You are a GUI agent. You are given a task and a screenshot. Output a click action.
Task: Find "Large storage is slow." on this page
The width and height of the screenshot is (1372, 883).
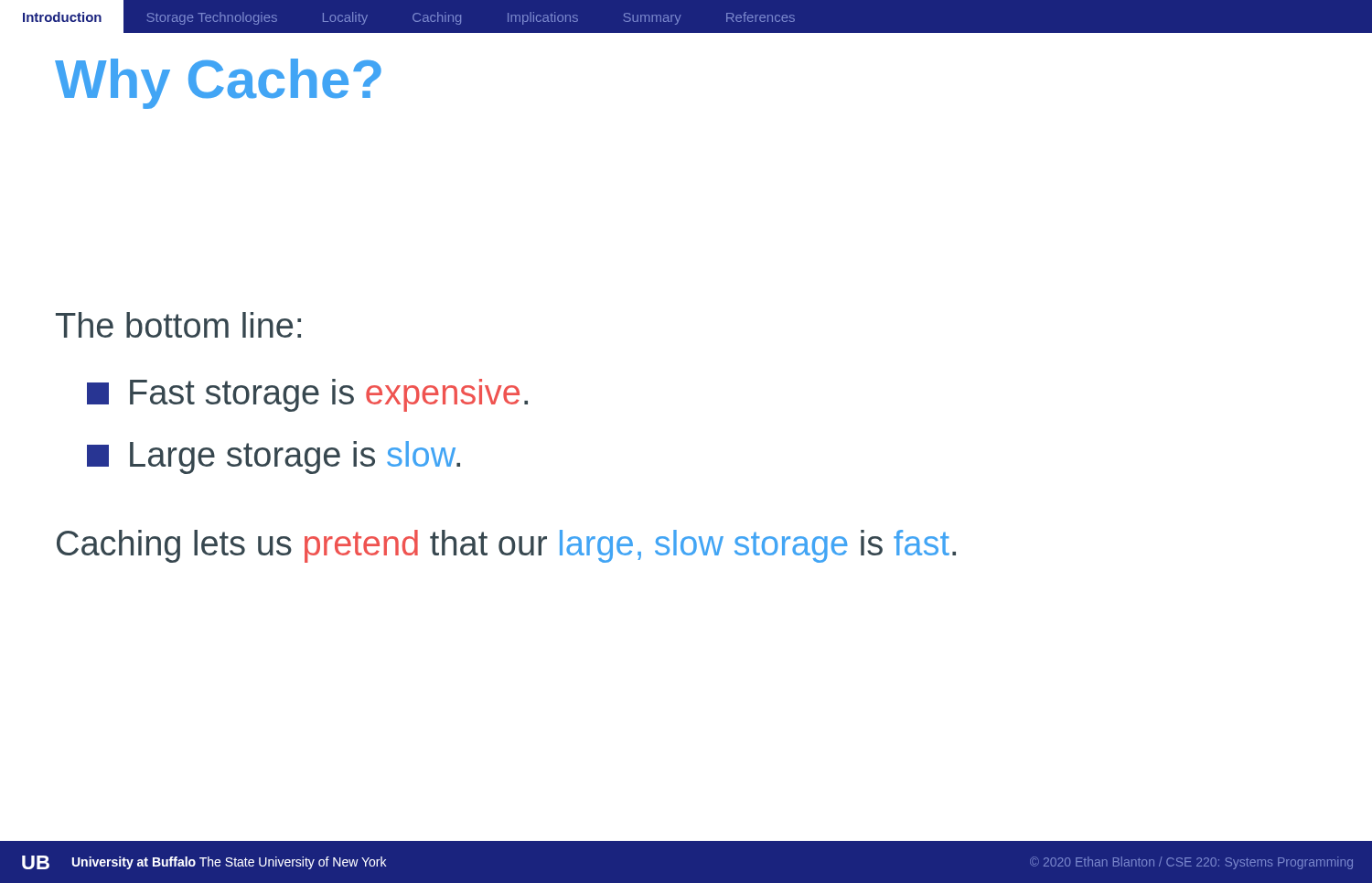(275, 455)
